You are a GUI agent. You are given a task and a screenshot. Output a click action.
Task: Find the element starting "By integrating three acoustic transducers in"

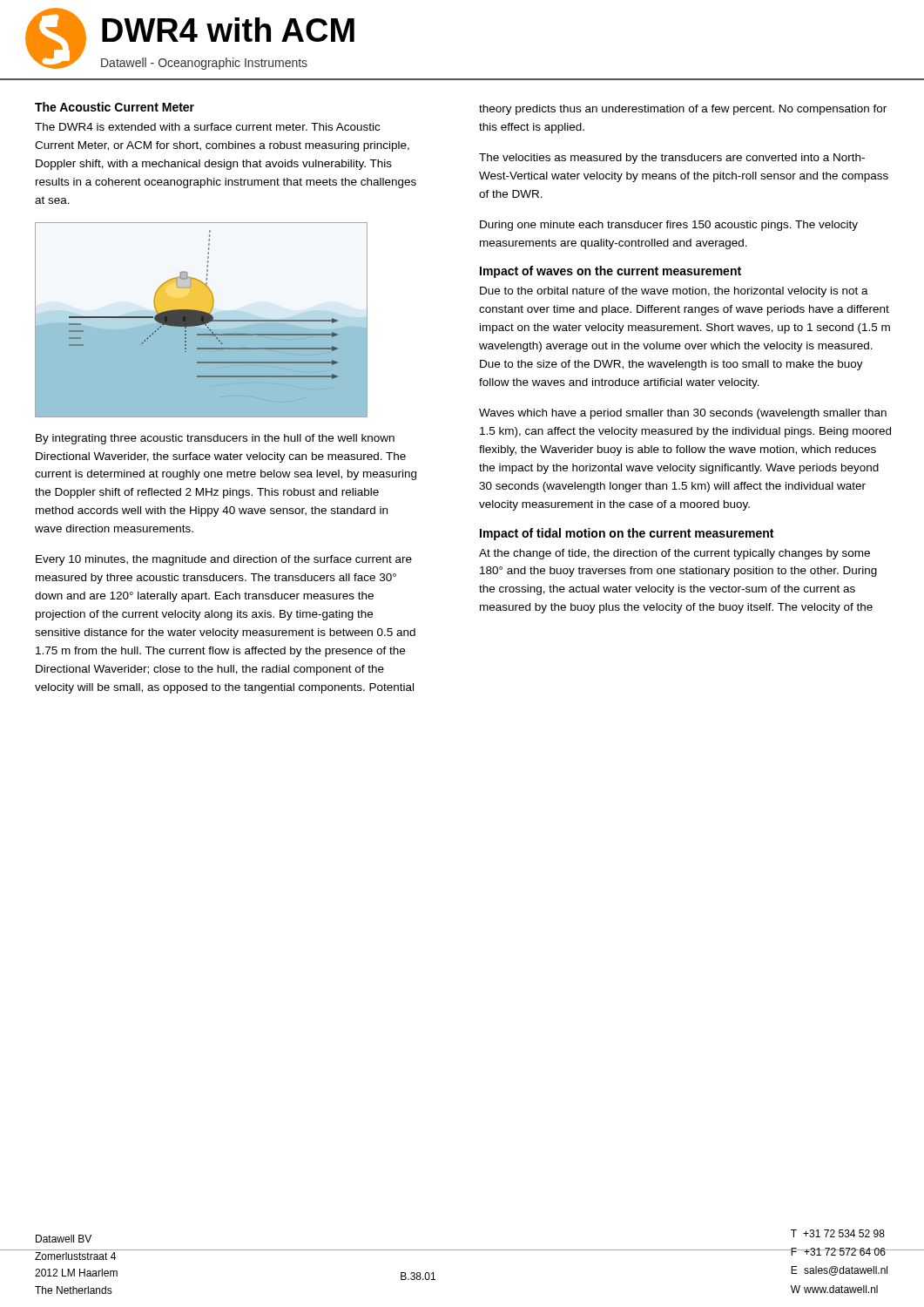[x=226, y=483]
